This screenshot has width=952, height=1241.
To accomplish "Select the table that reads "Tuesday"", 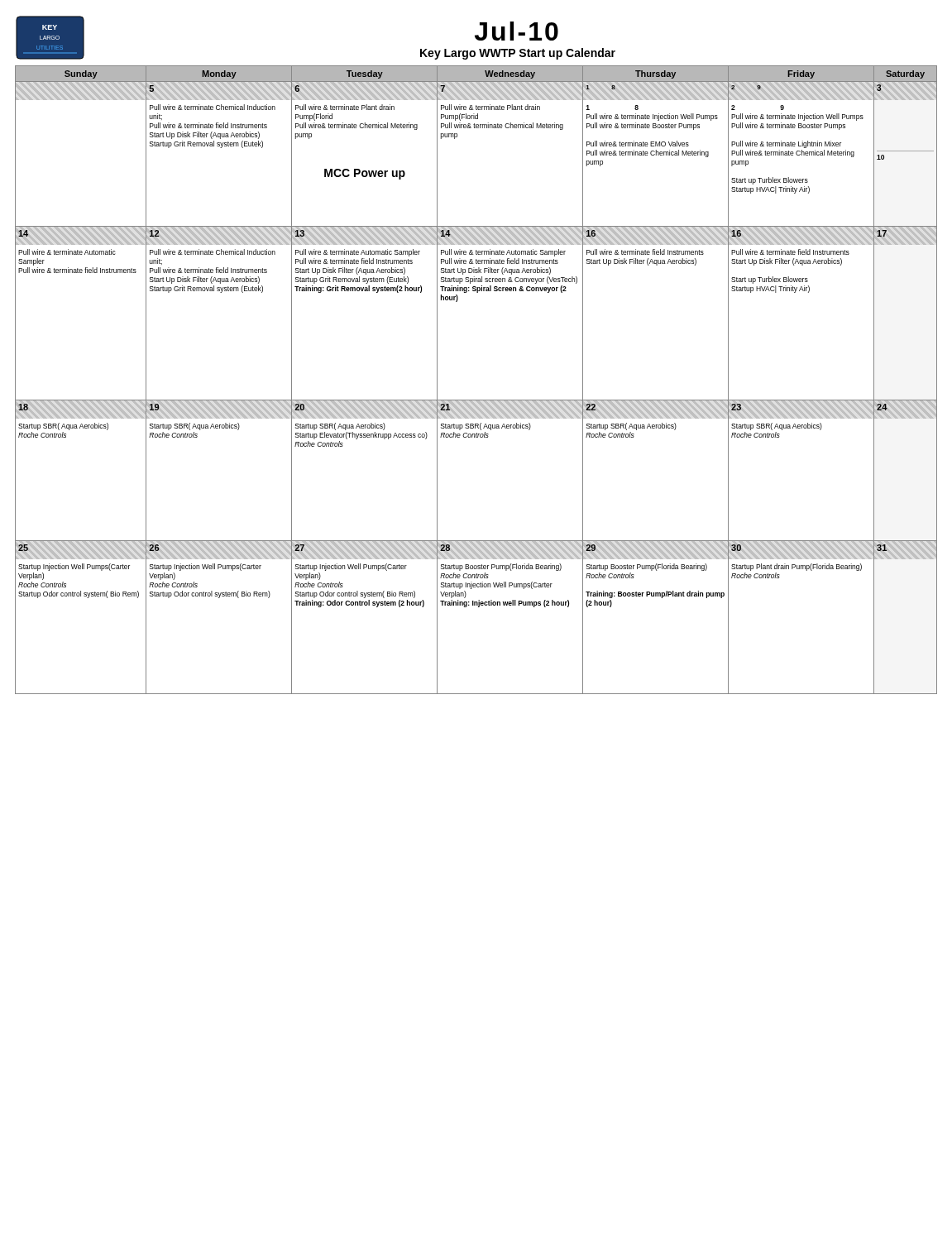I will [x=476, y=380].
